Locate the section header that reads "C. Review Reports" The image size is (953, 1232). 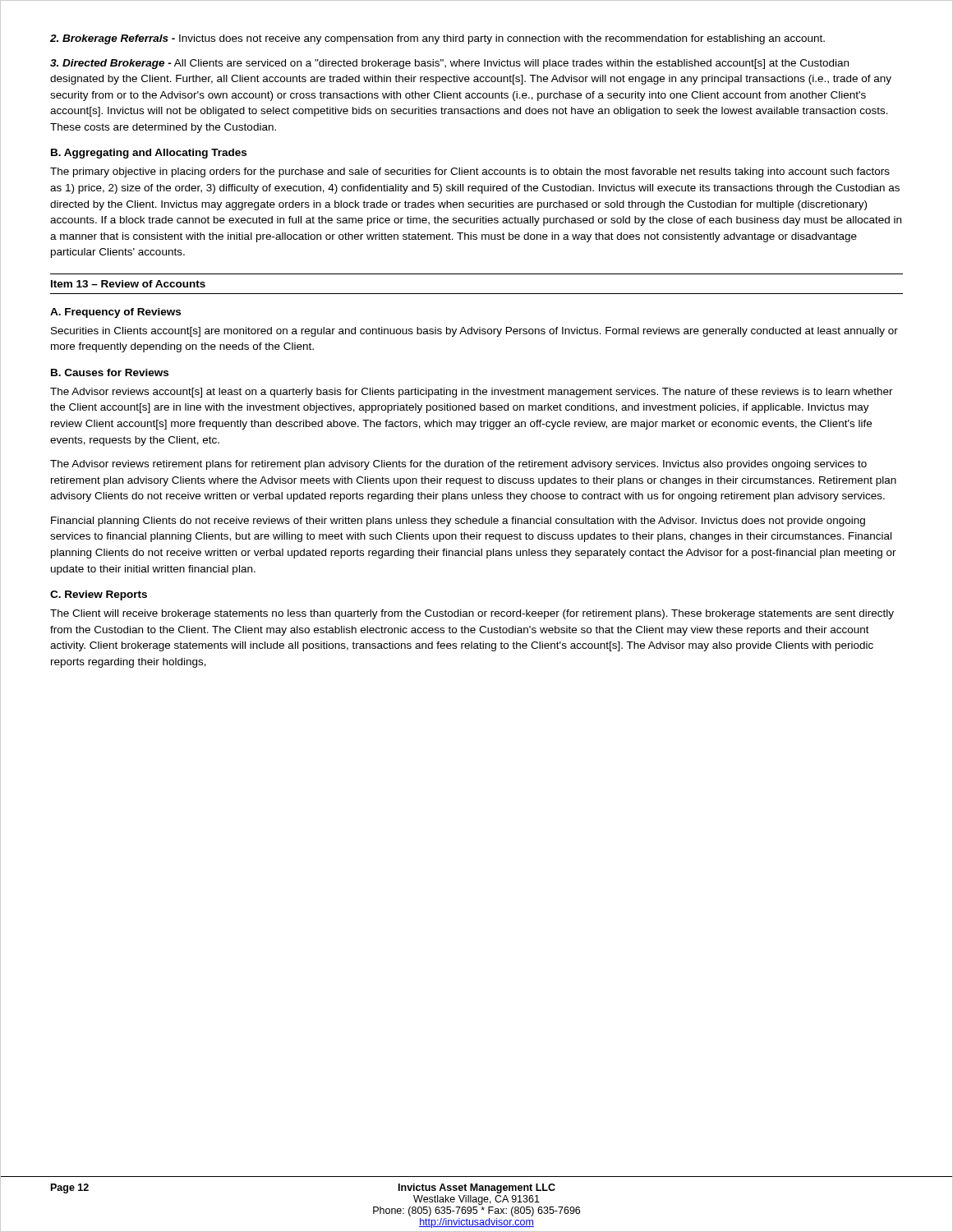point(99,594)
